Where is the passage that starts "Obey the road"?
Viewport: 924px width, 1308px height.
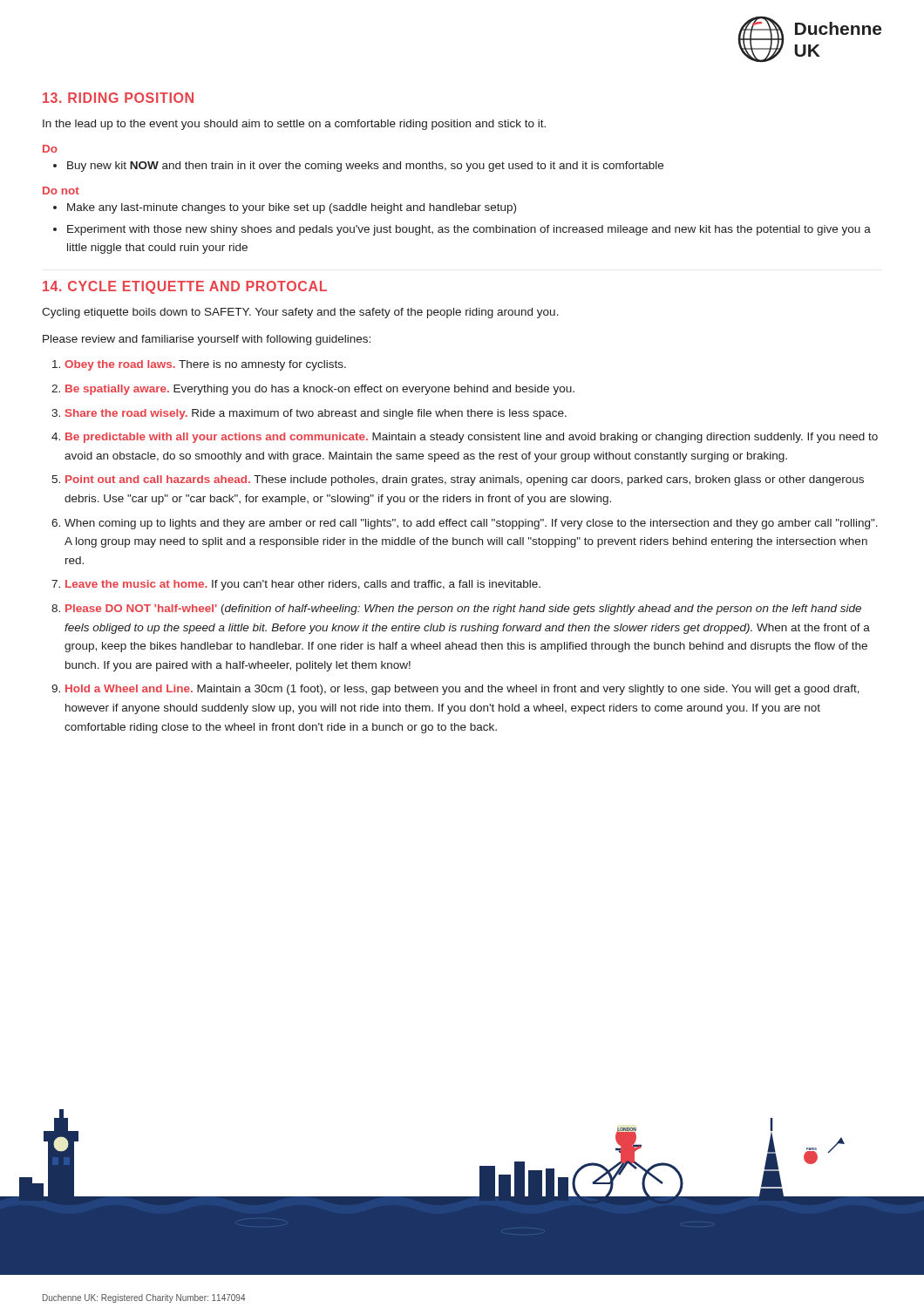[x=206, y=364]
